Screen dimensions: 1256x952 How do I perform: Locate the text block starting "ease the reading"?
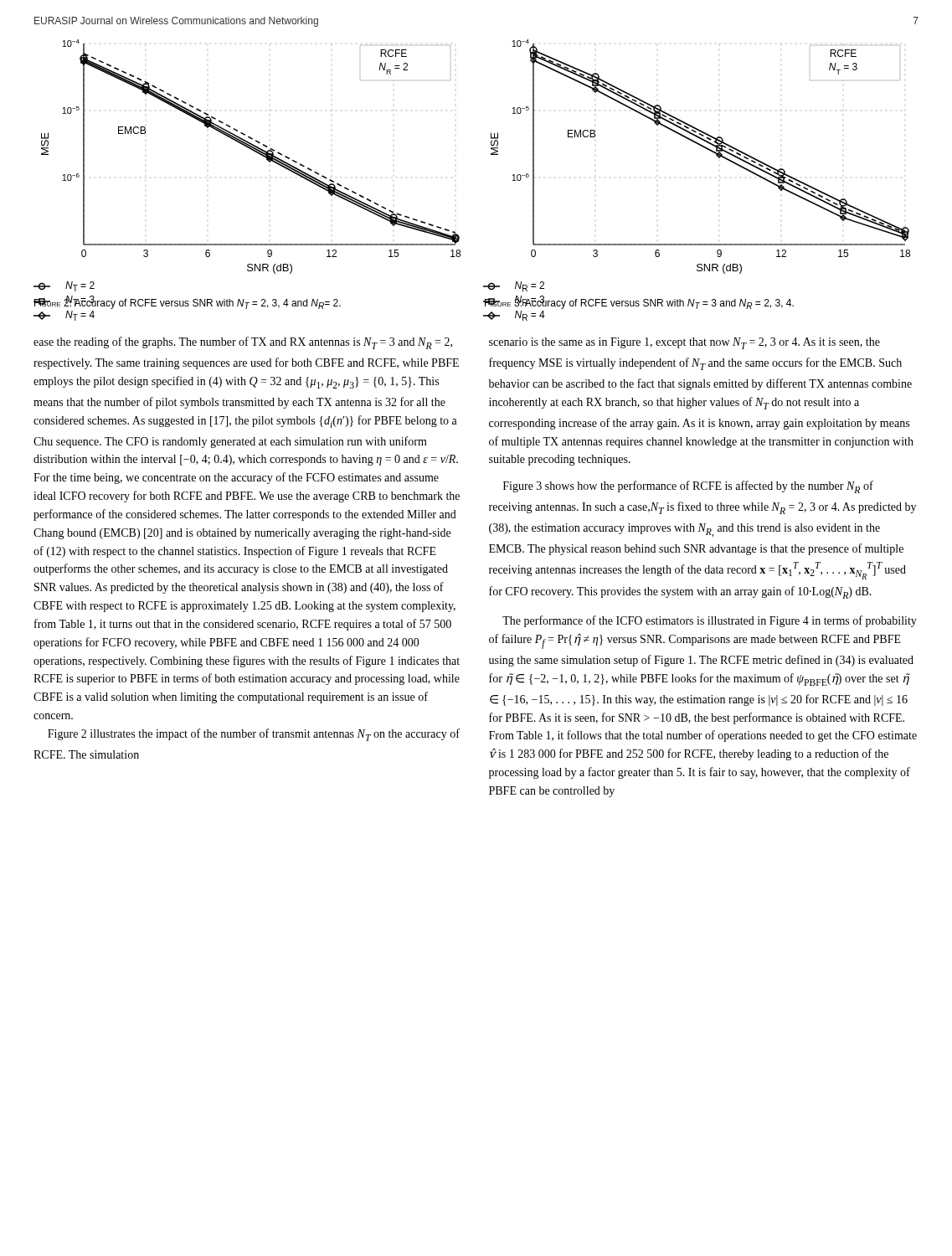pos(248,549)
